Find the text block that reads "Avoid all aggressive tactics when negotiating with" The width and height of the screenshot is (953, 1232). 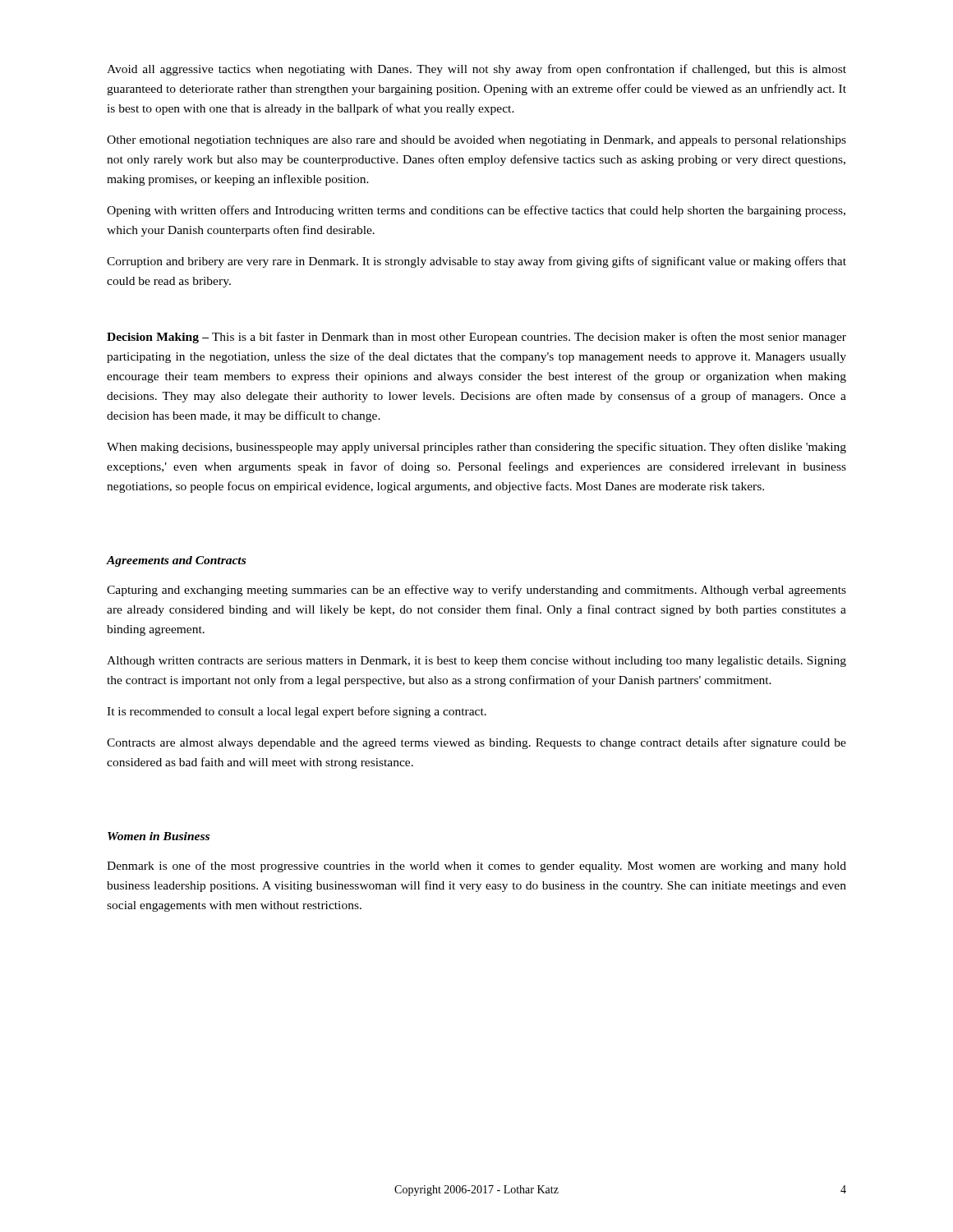click(476, 88)
